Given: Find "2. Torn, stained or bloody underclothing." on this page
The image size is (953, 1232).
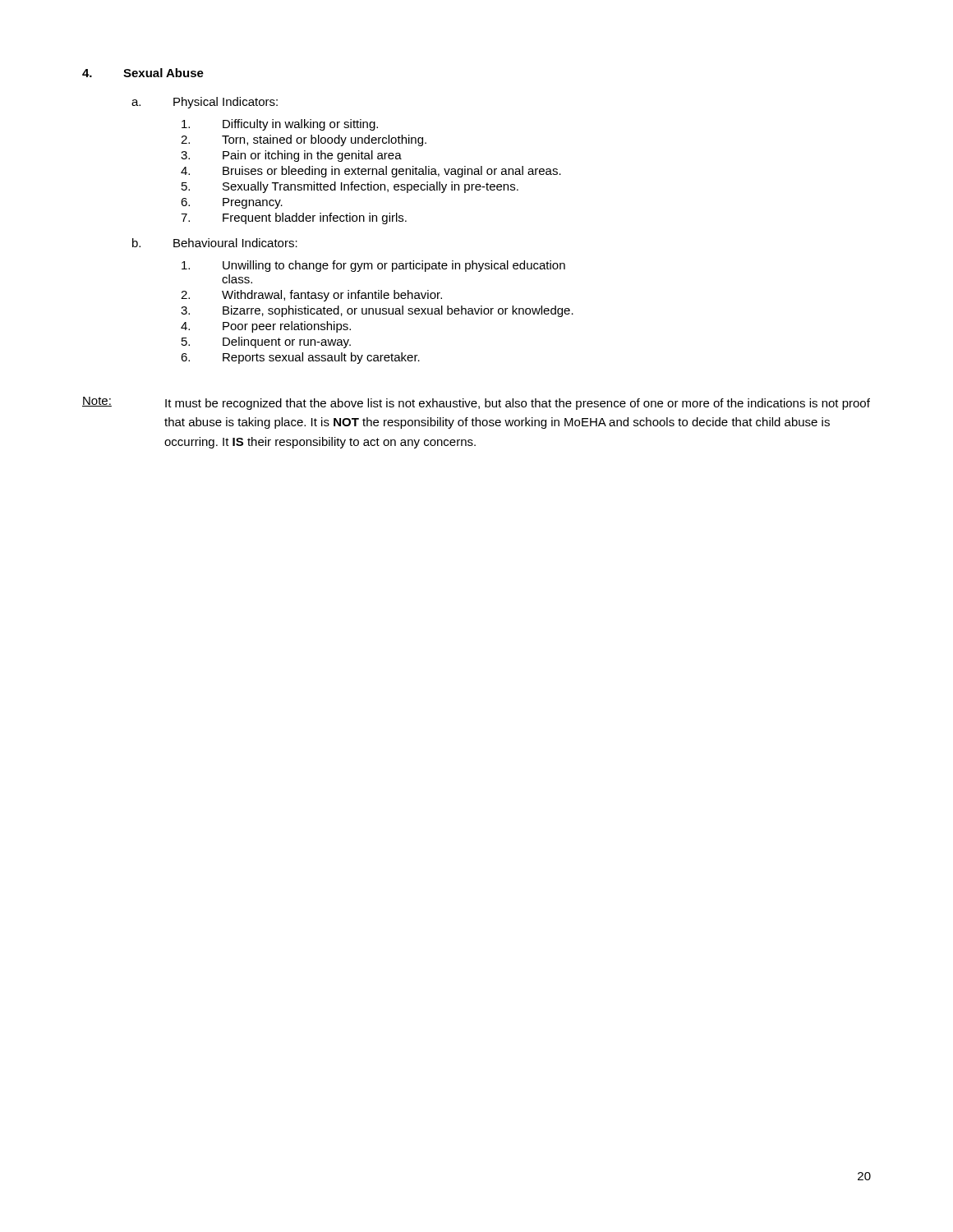Looking at the screenshot, I should click(x=304, y=140).
